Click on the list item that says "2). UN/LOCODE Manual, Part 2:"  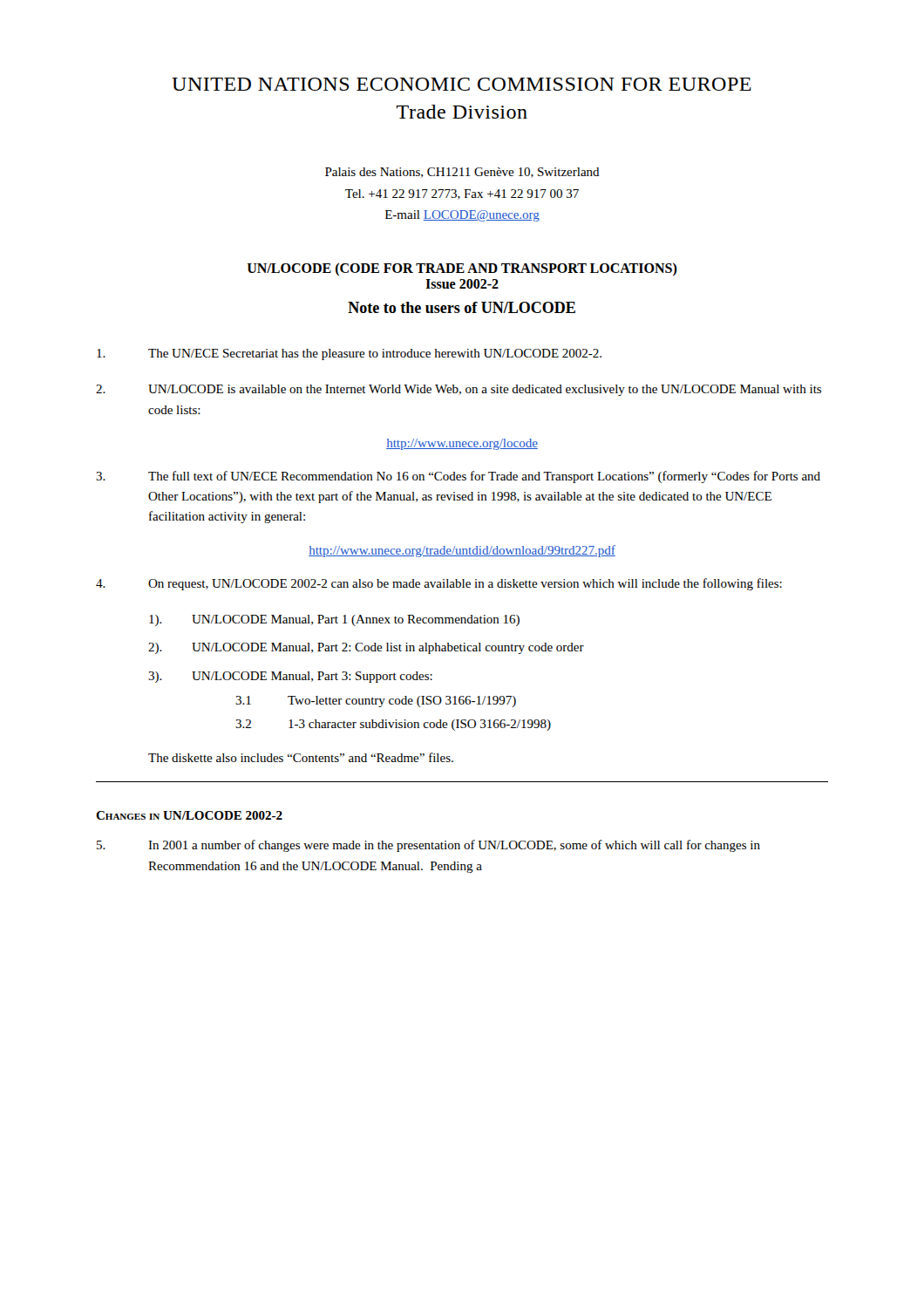click(x=488, y=647)
